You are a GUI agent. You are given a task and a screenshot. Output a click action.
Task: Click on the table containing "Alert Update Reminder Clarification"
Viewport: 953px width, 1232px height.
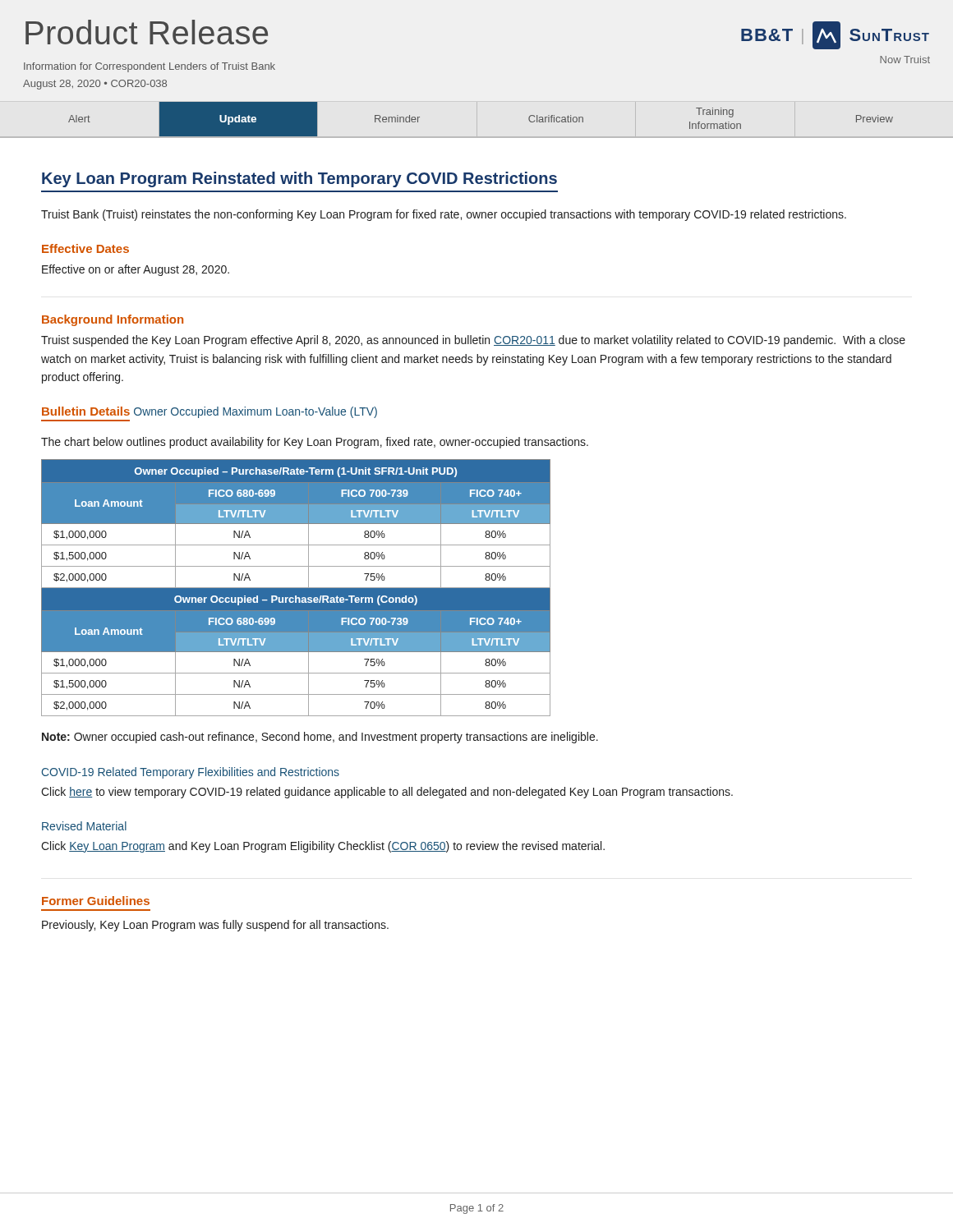(x=476, y=120)
